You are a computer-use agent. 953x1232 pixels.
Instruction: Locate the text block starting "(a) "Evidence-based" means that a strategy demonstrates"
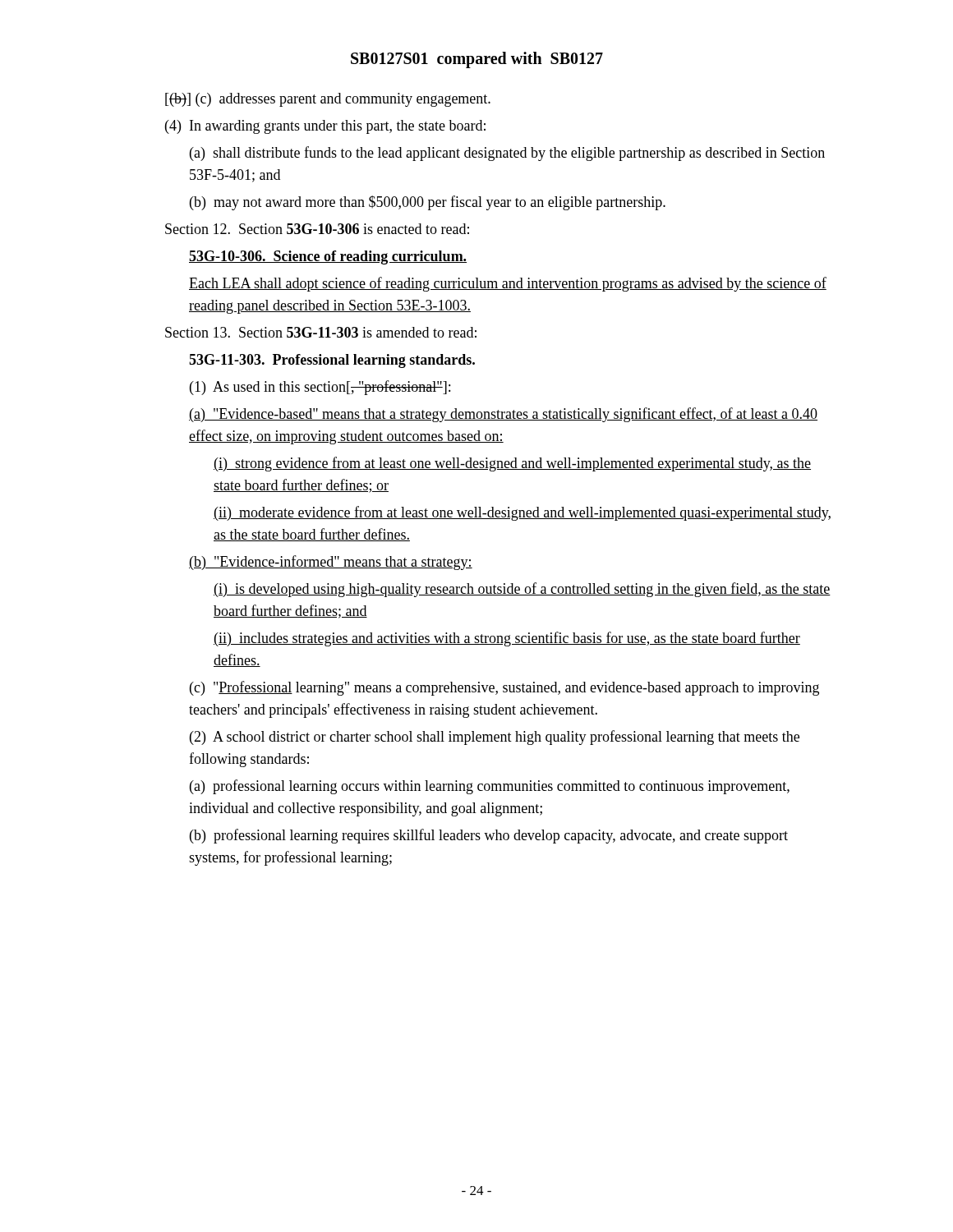pos(503,425)
